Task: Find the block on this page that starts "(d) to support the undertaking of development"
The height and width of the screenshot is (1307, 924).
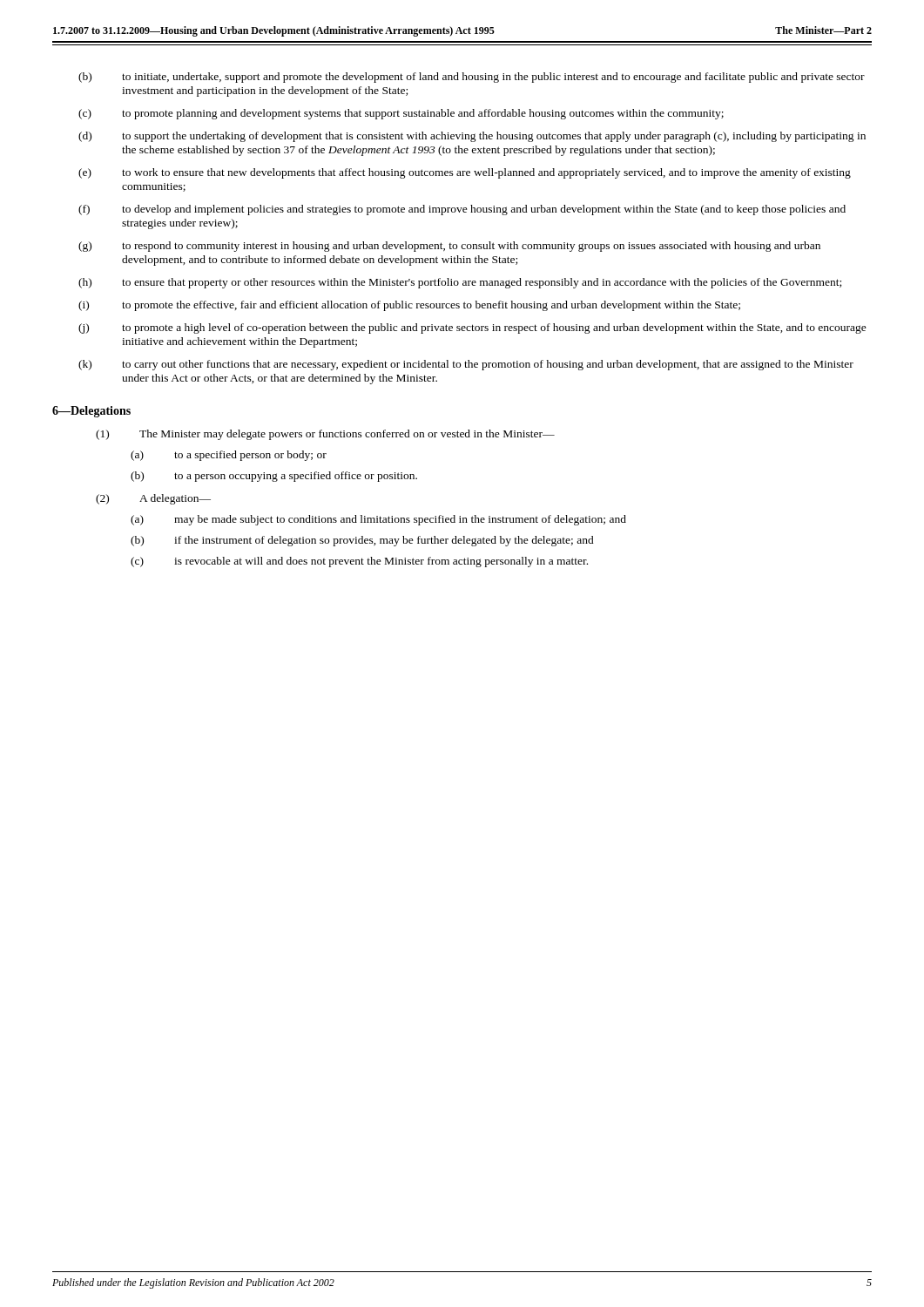Action: [462, 143]
